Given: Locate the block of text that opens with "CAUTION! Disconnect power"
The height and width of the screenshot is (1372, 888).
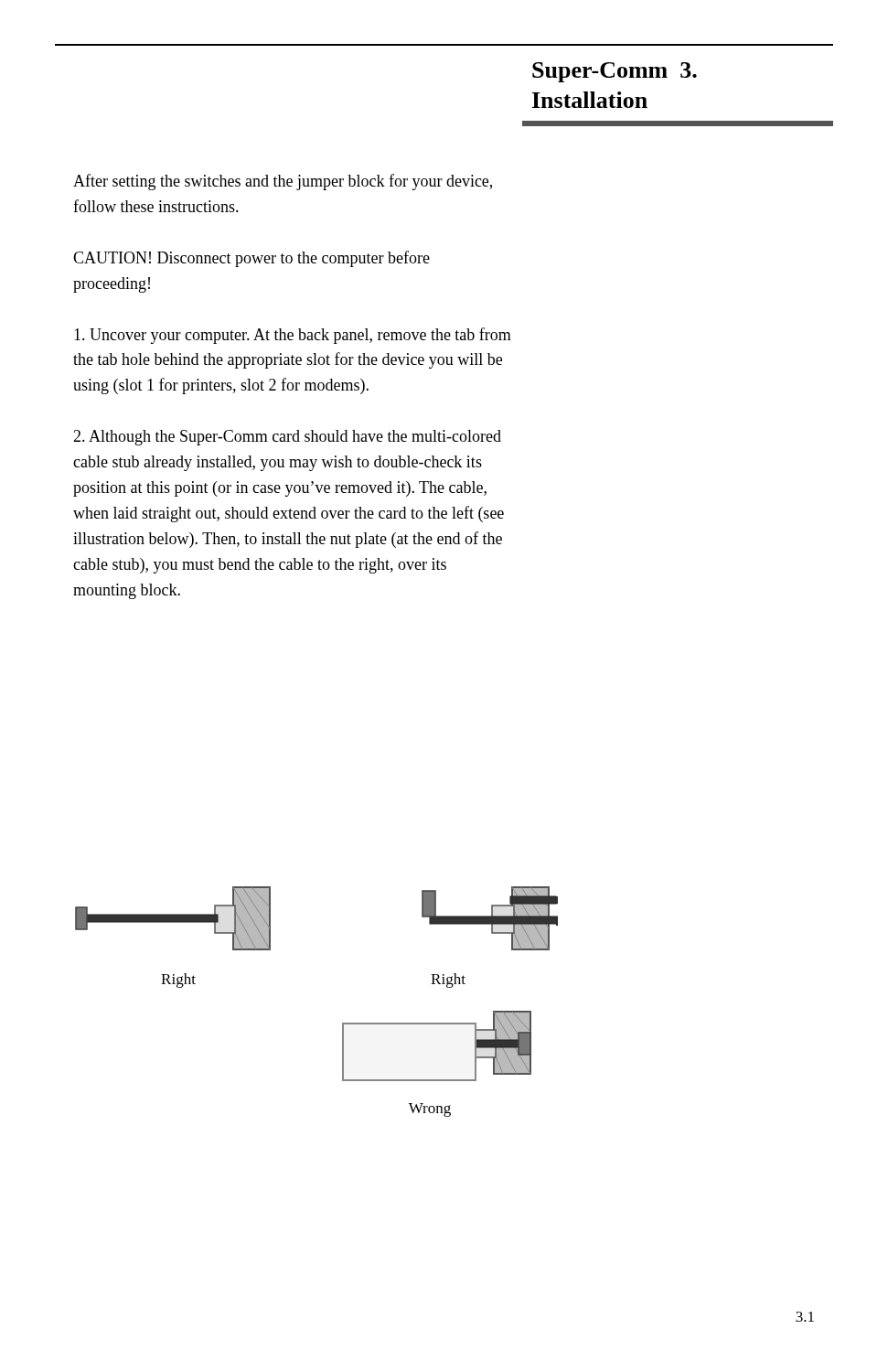Looking at the screenshot, I should click(293, 271).
